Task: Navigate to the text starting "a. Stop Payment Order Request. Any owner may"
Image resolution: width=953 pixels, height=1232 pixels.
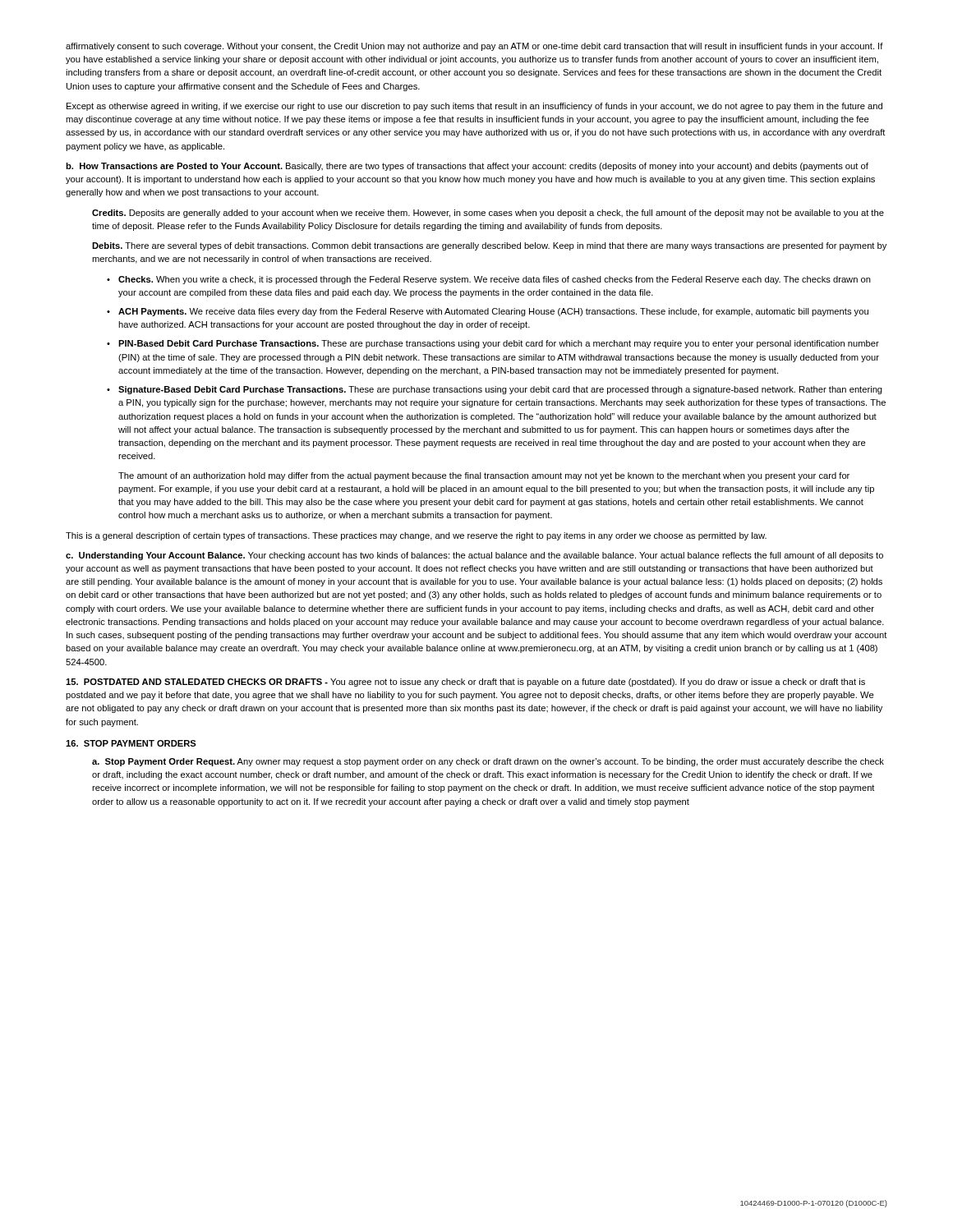Action: (488, 781)
